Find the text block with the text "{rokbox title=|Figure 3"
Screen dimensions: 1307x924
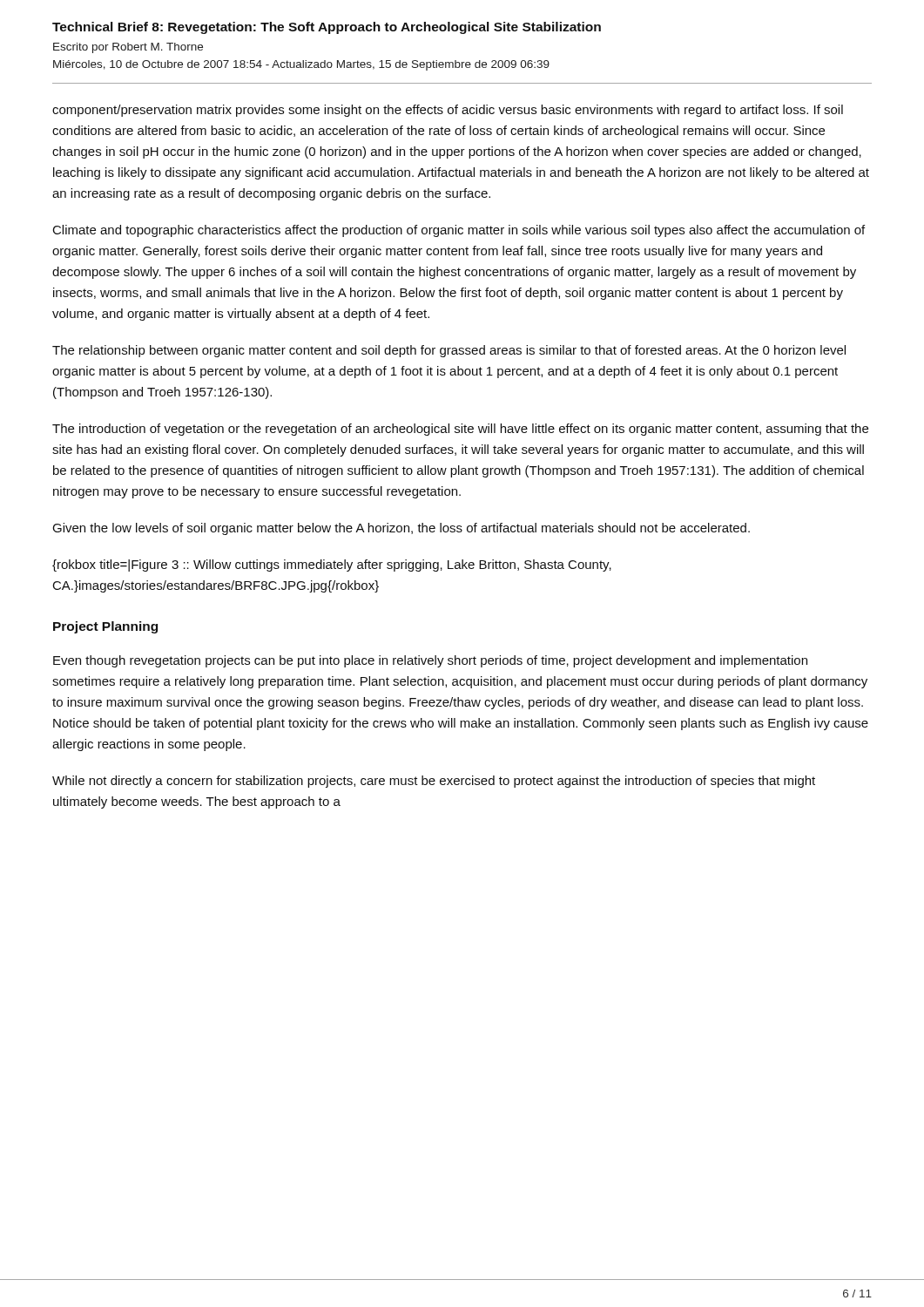332,574
